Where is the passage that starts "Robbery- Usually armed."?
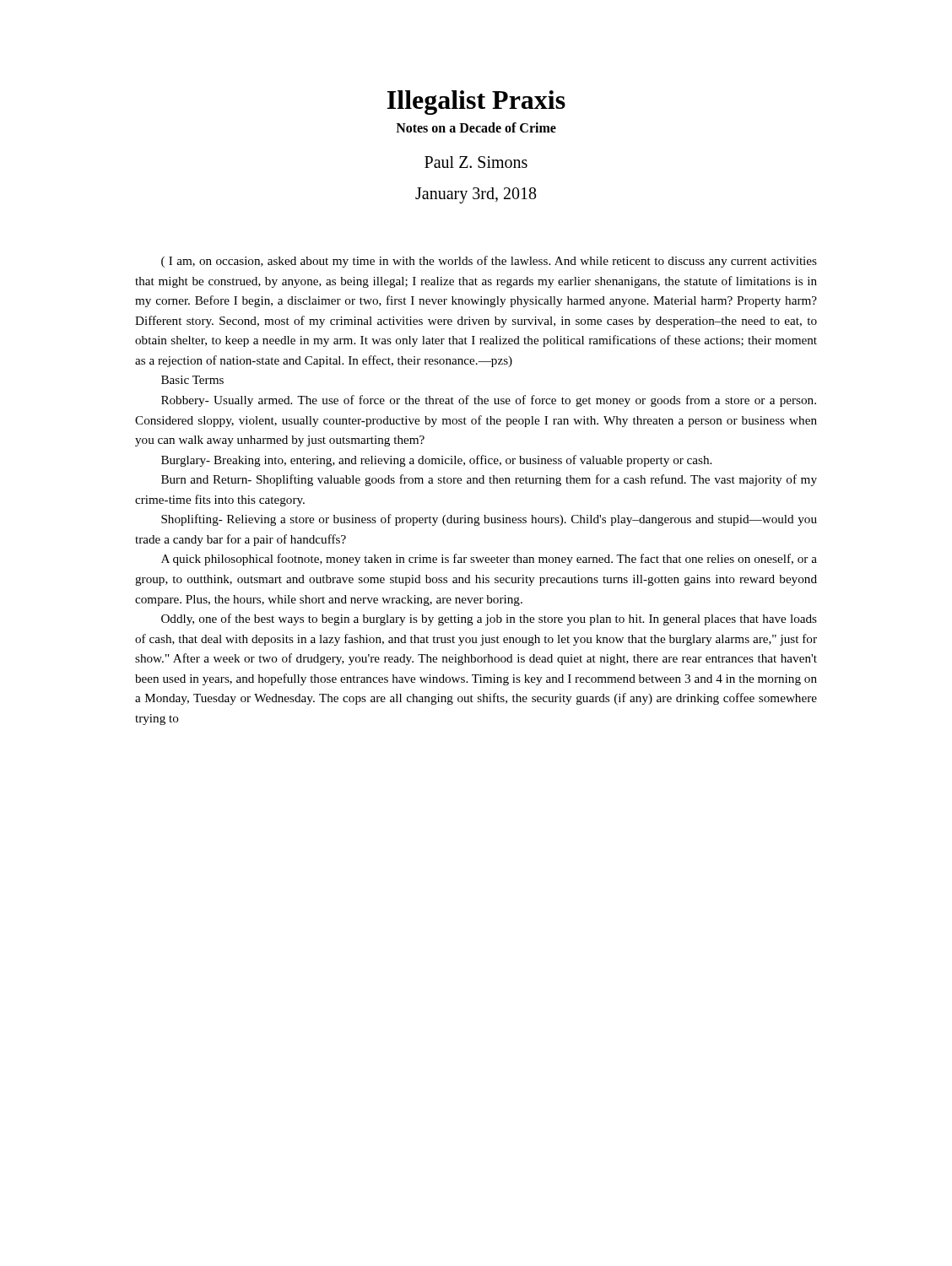Image resolution: width=952 pixels, height=1266 pixels. 476,420
